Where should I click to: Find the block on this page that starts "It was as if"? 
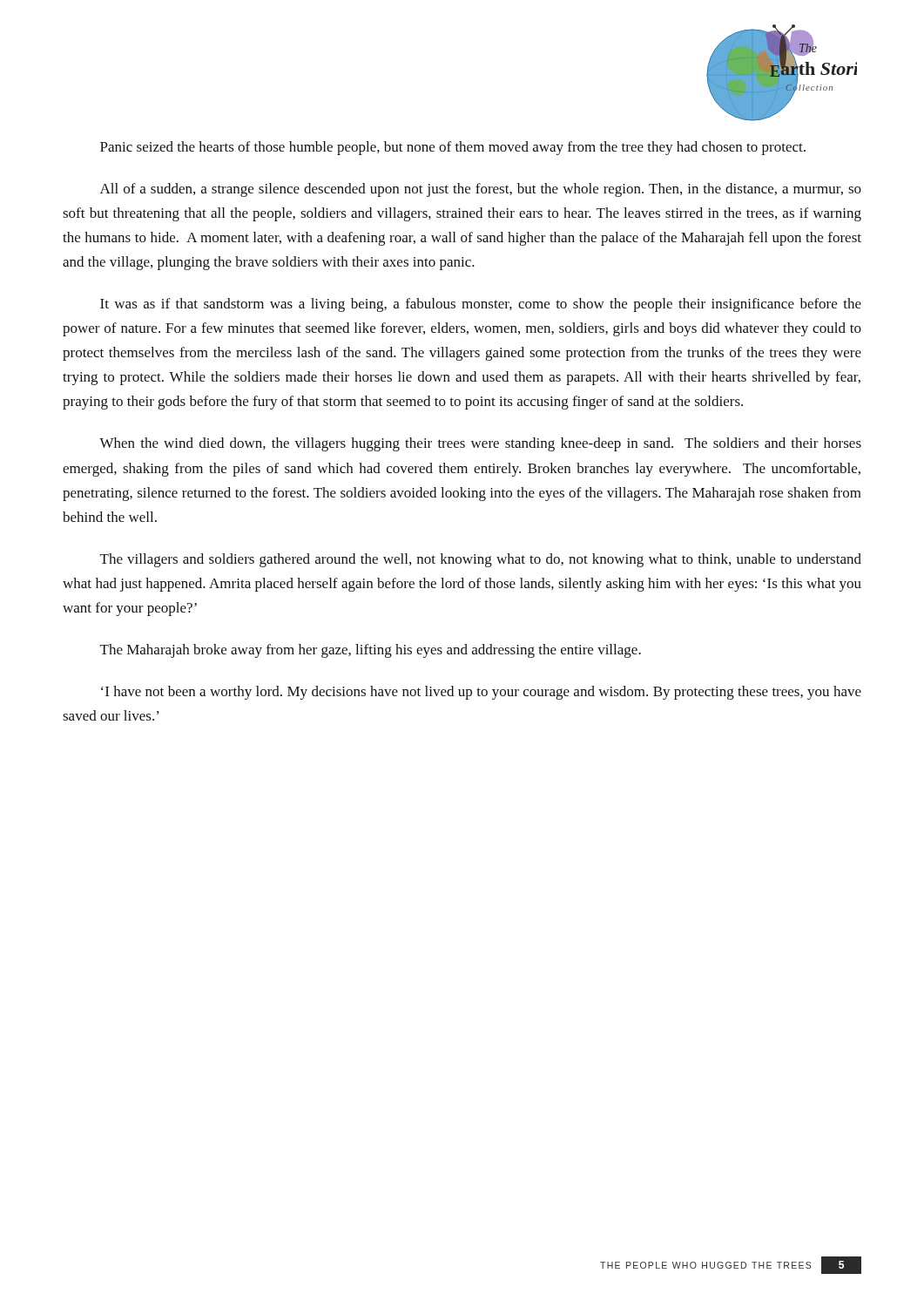(462, 353)
